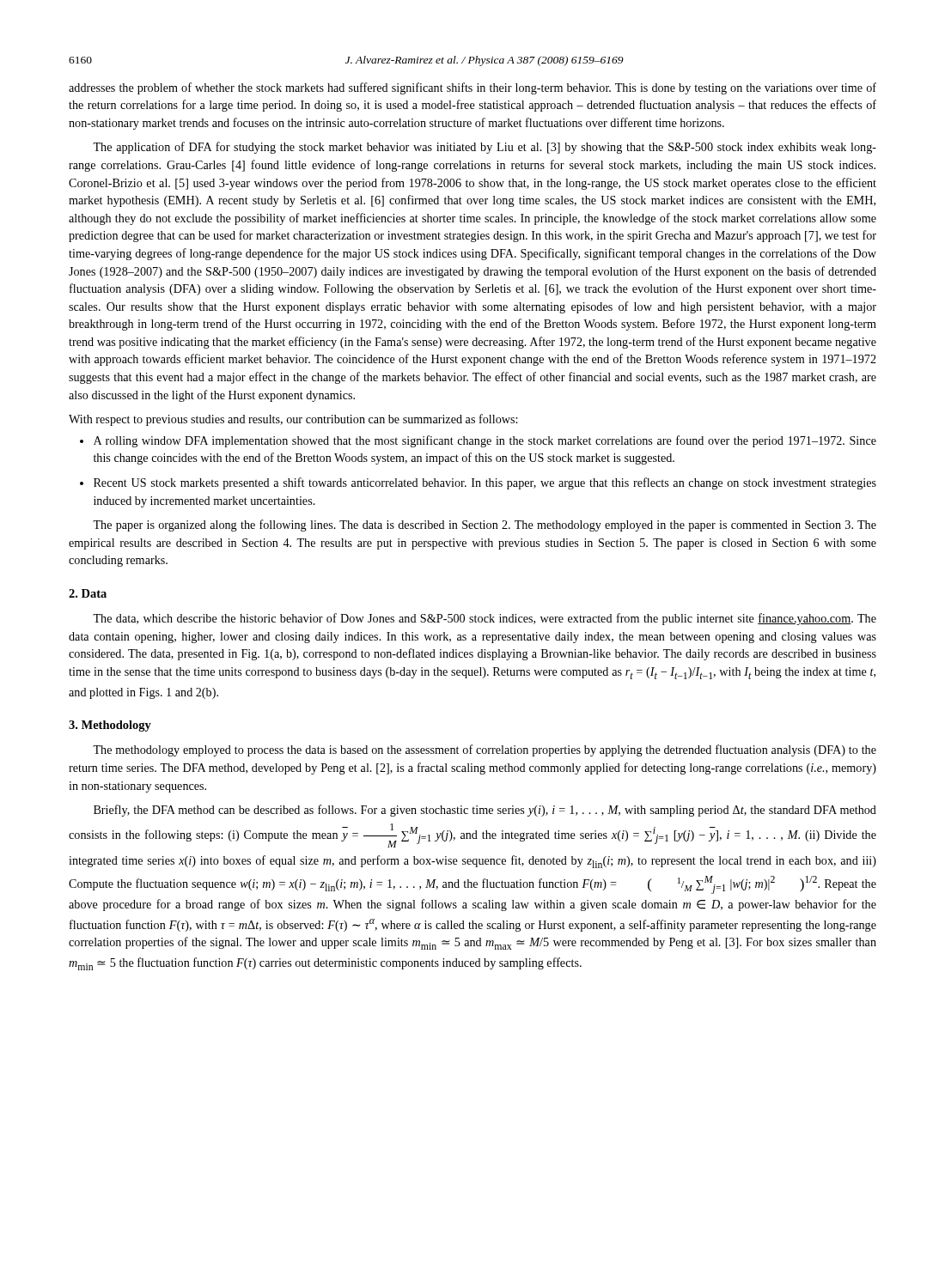
Task: Find the region starting "The paper is organized along the"
Action: coord(472,543)
